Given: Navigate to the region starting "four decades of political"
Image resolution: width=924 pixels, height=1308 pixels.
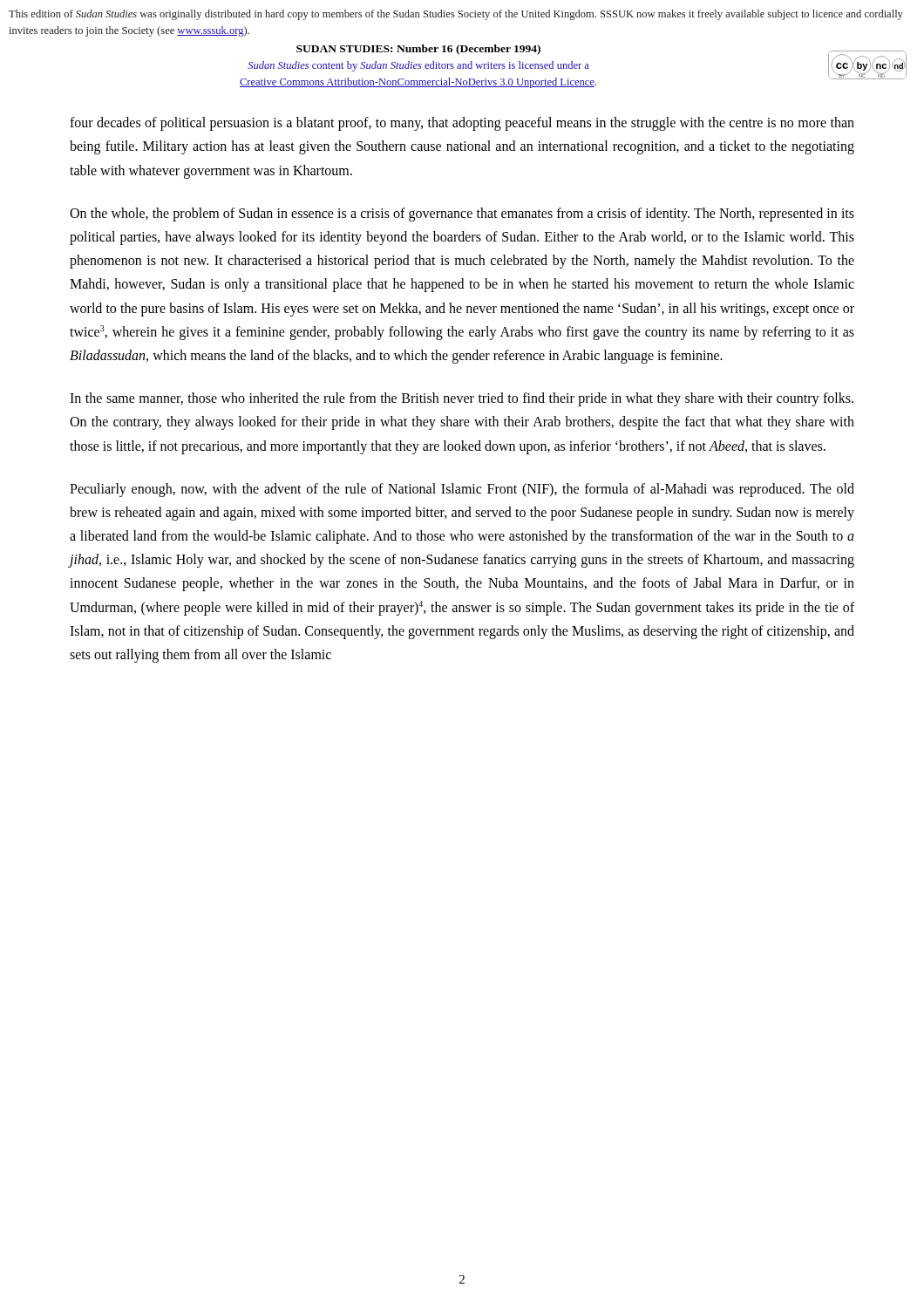Looking at the screenshot, I should (x=462, y=146).
